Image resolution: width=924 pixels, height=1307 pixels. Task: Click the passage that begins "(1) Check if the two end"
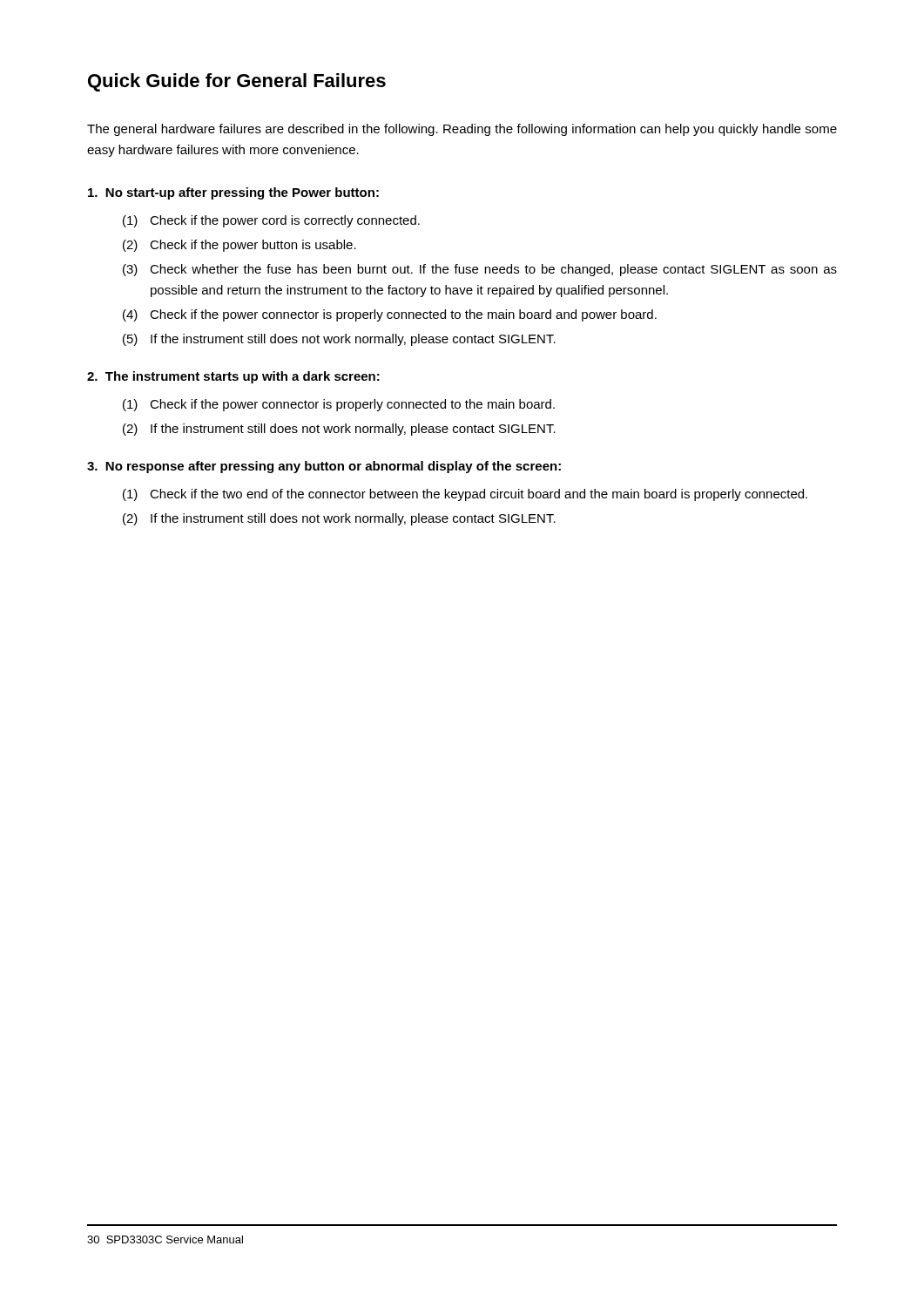click(479, 494)
